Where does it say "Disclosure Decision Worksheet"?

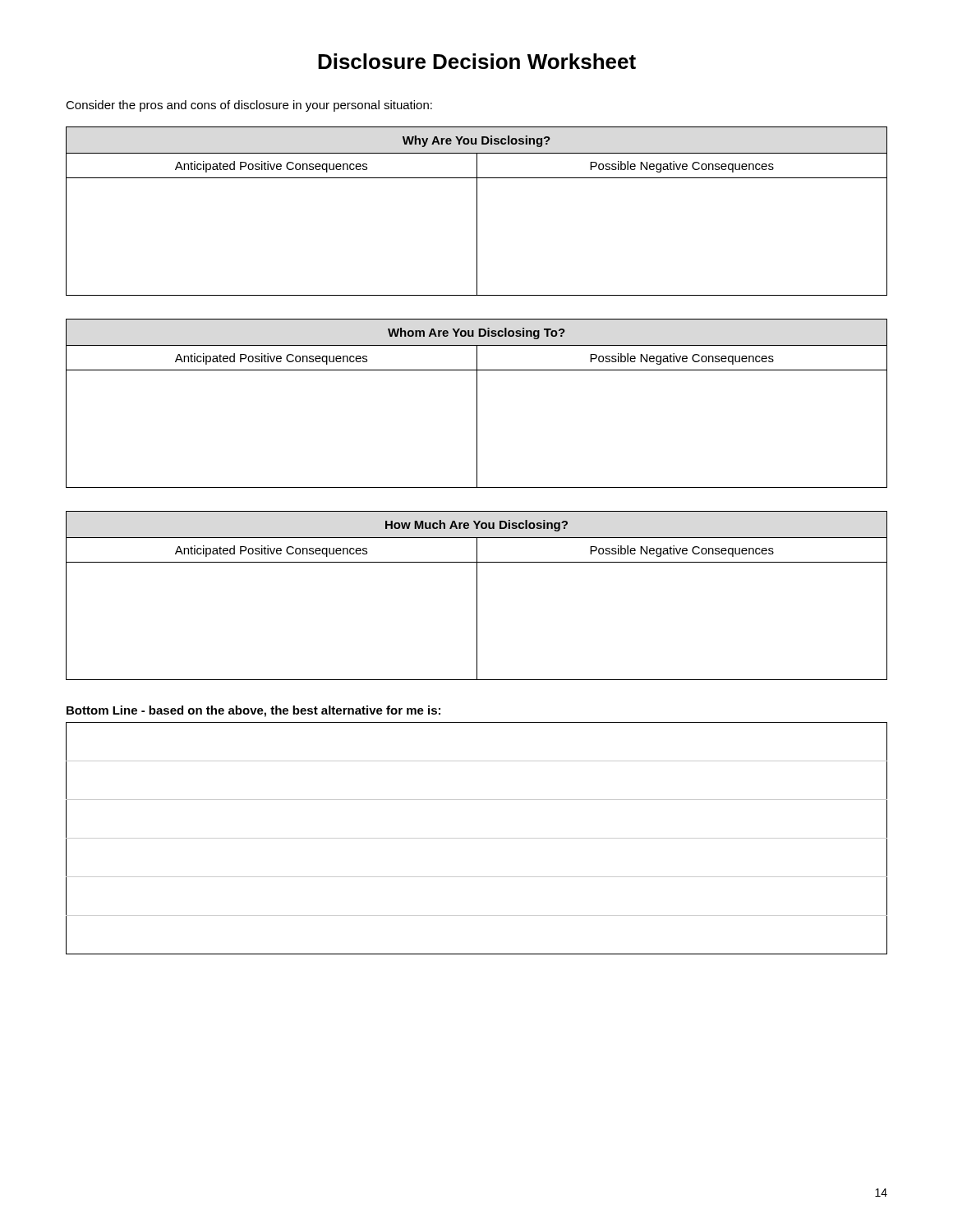[x=476, y=62]
